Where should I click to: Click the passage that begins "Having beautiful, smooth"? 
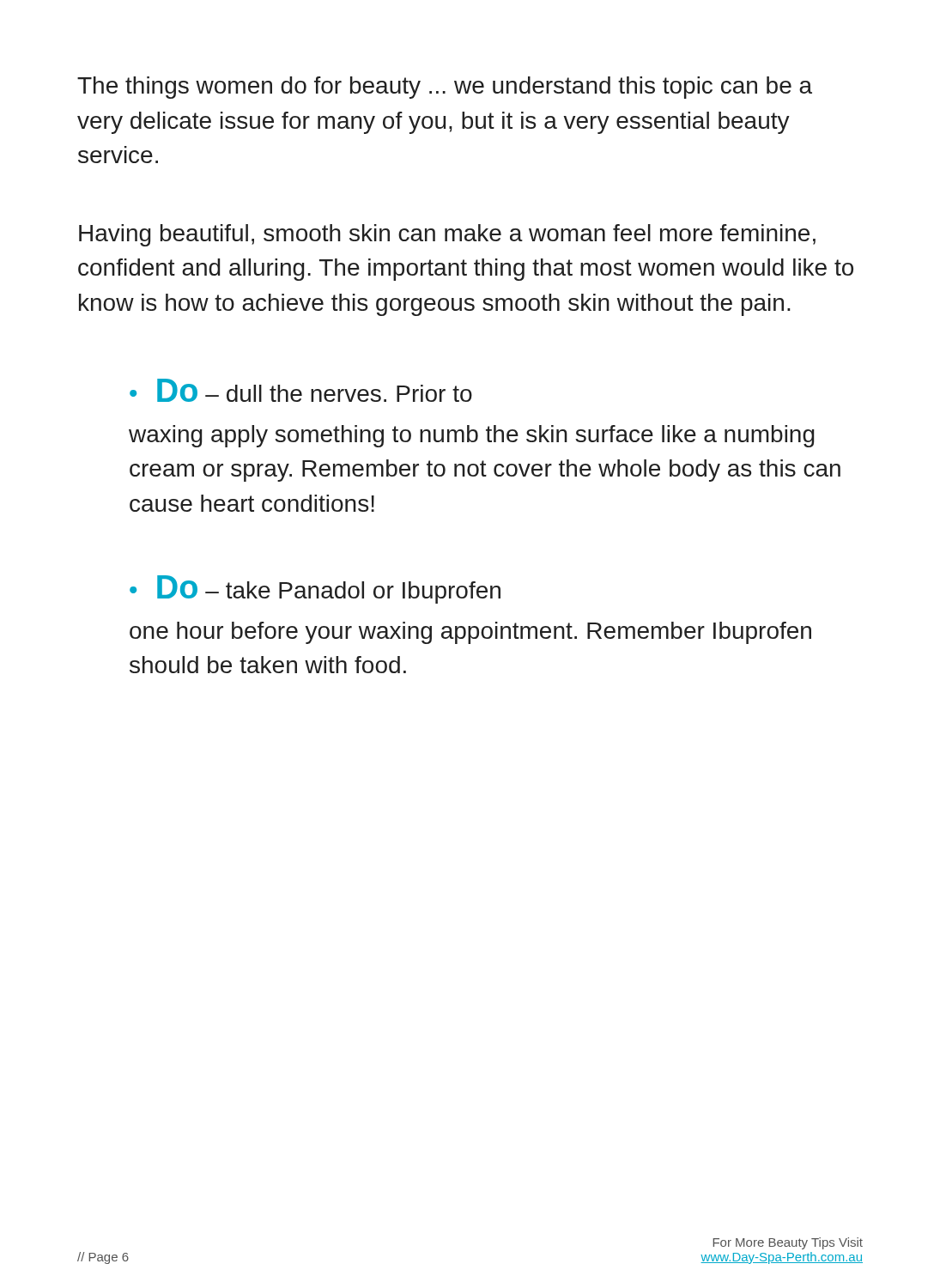[466, 268]
